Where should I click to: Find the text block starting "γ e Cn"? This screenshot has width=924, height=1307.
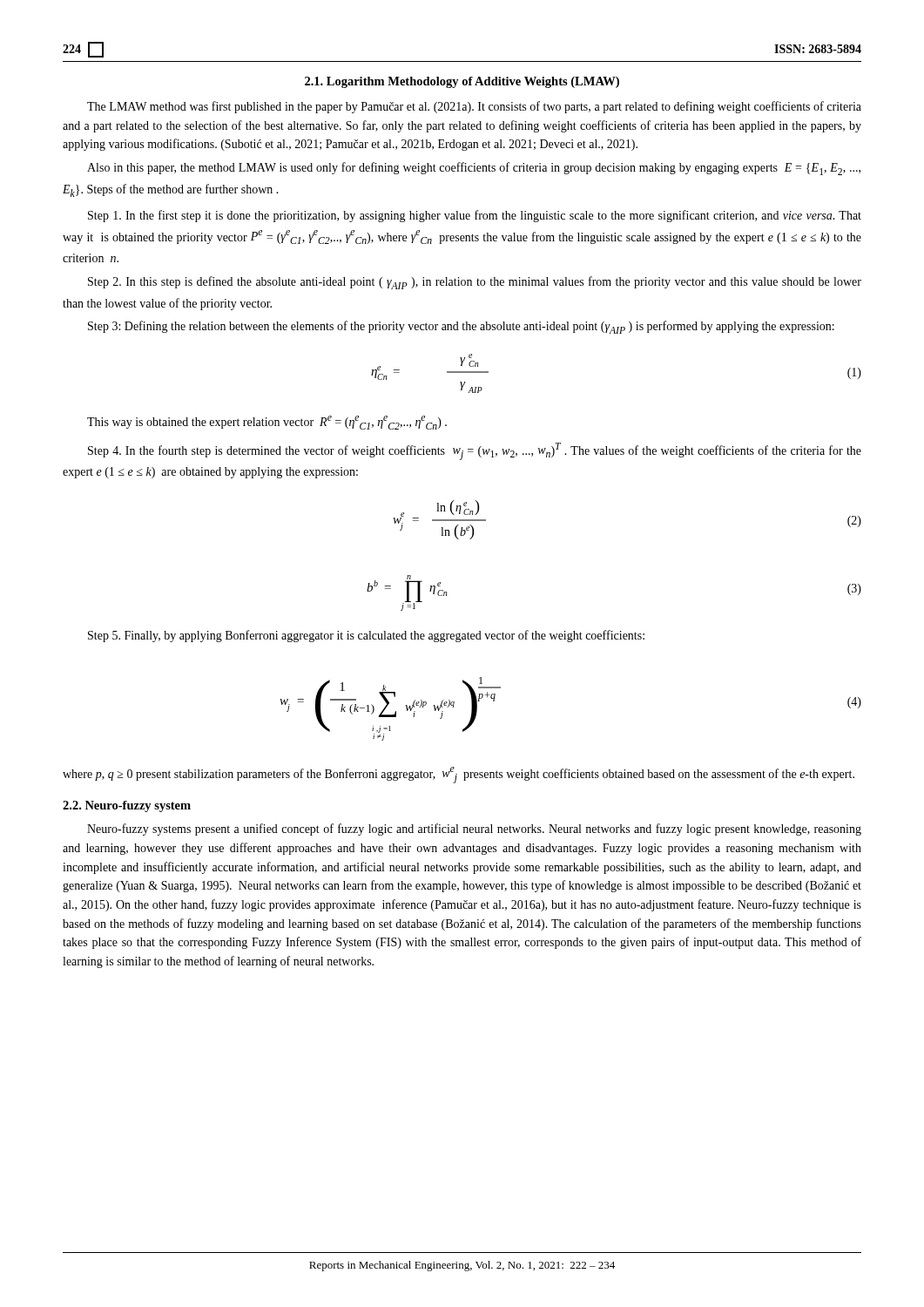462,373
